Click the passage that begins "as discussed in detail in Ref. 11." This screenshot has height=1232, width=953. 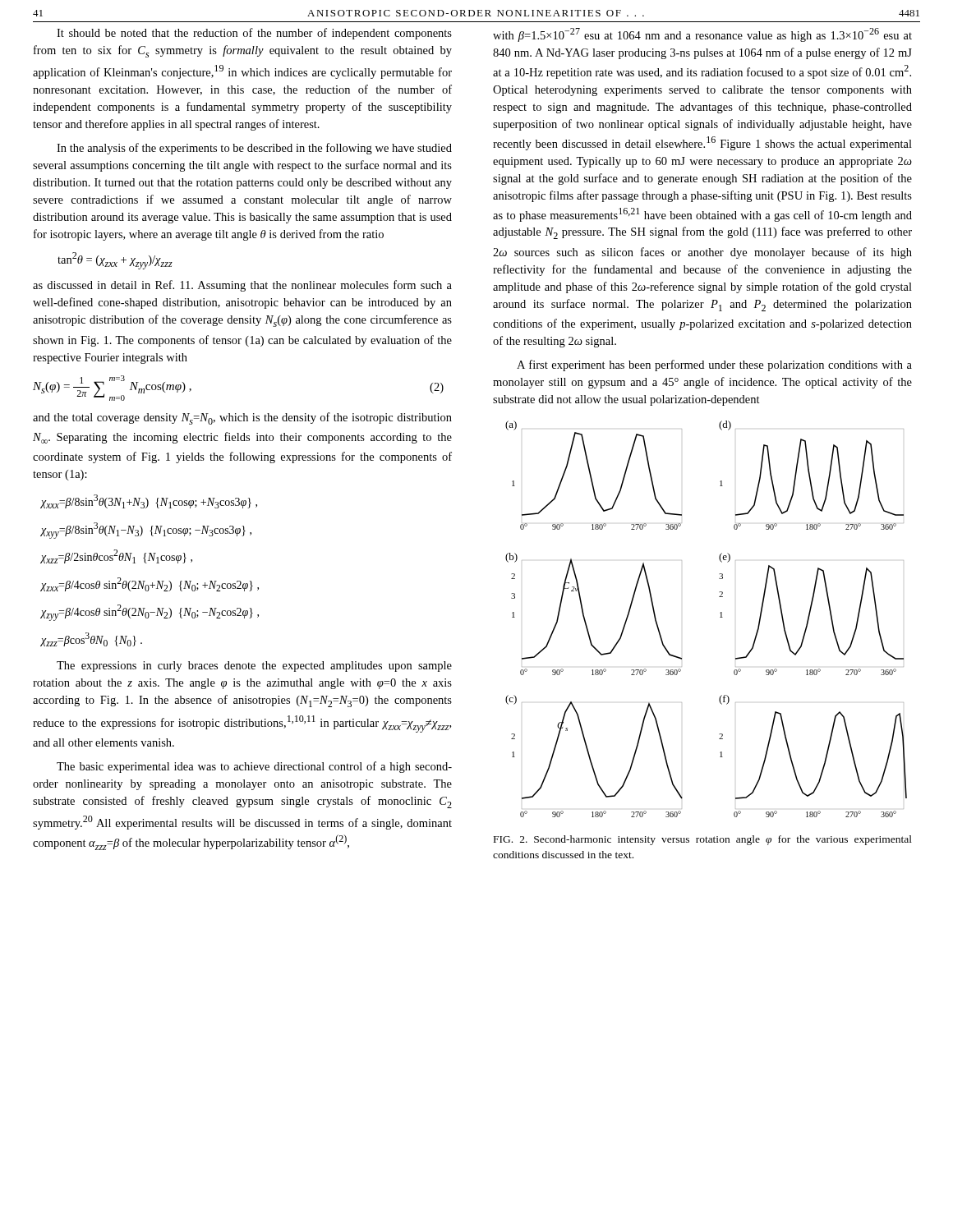click(x=242, y=321)
